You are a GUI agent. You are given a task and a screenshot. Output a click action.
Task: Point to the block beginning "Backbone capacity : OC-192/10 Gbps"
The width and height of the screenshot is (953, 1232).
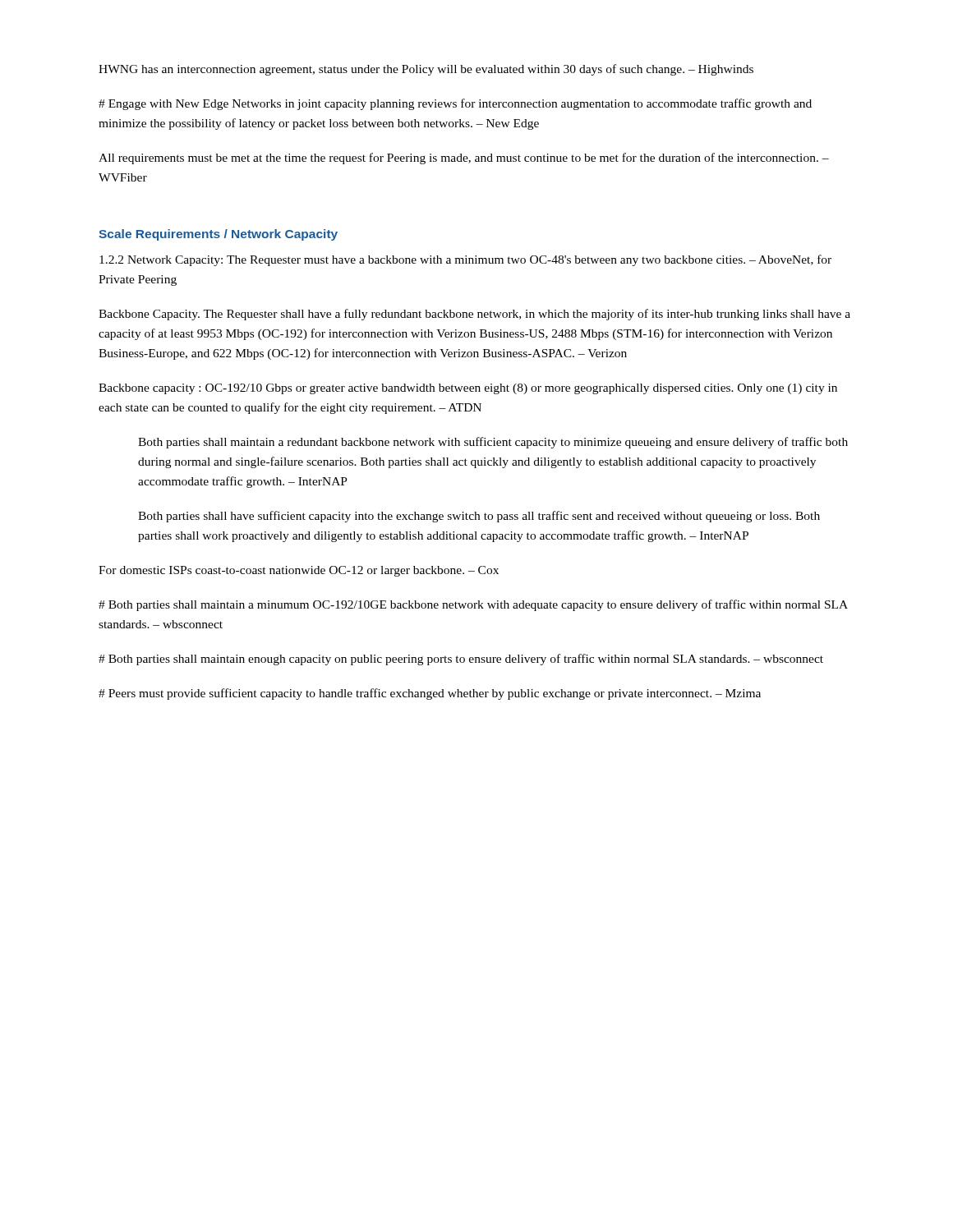(x=468, y=397)
